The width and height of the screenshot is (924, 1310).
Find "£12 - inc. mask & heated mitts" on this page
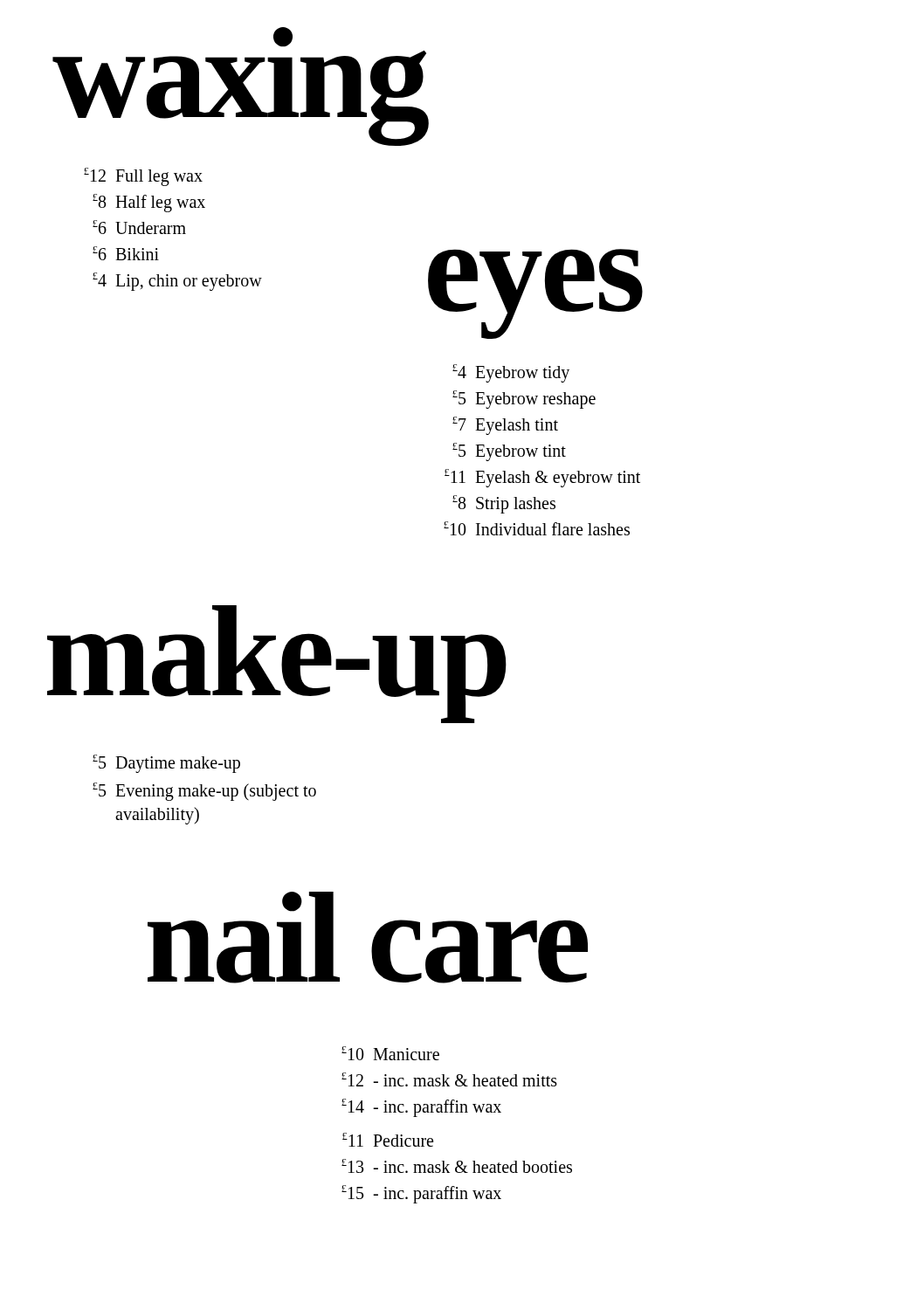[442, 1081]
